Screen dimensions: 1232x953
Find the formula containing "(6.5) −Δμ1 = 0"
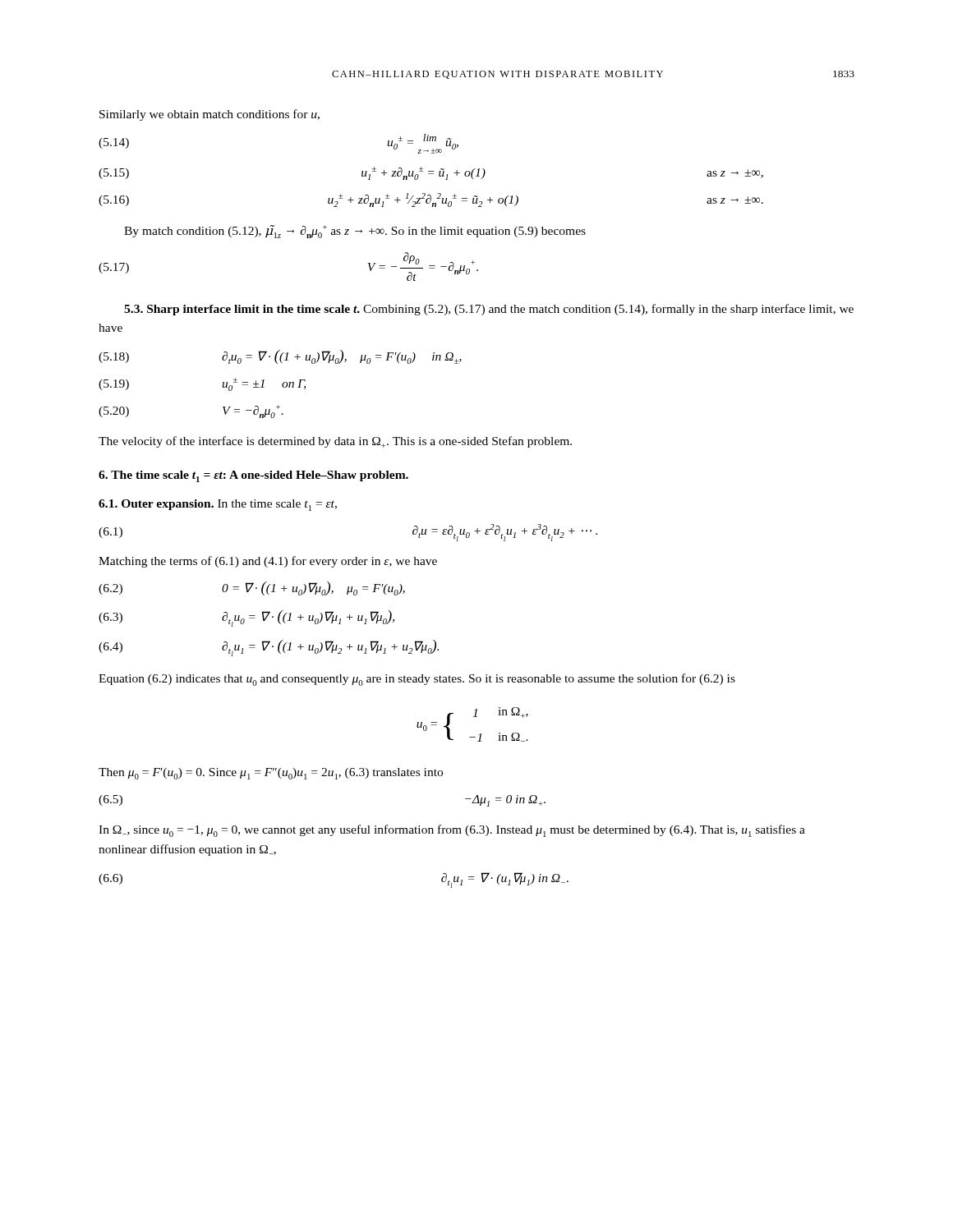coord(476,800)
